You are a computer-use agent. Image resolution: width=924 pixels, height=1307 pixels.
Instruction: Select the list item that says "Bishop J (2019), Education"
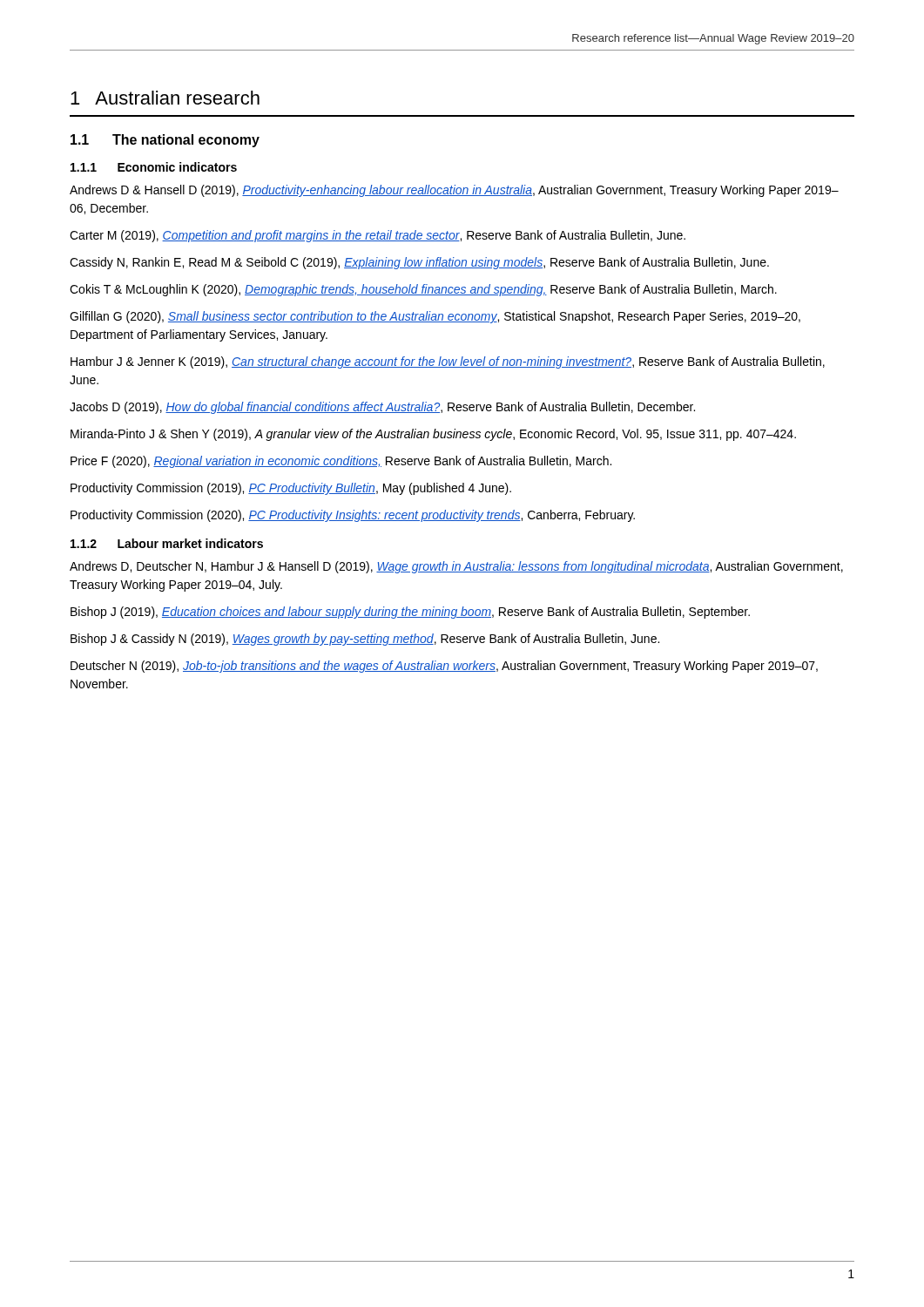410,612
